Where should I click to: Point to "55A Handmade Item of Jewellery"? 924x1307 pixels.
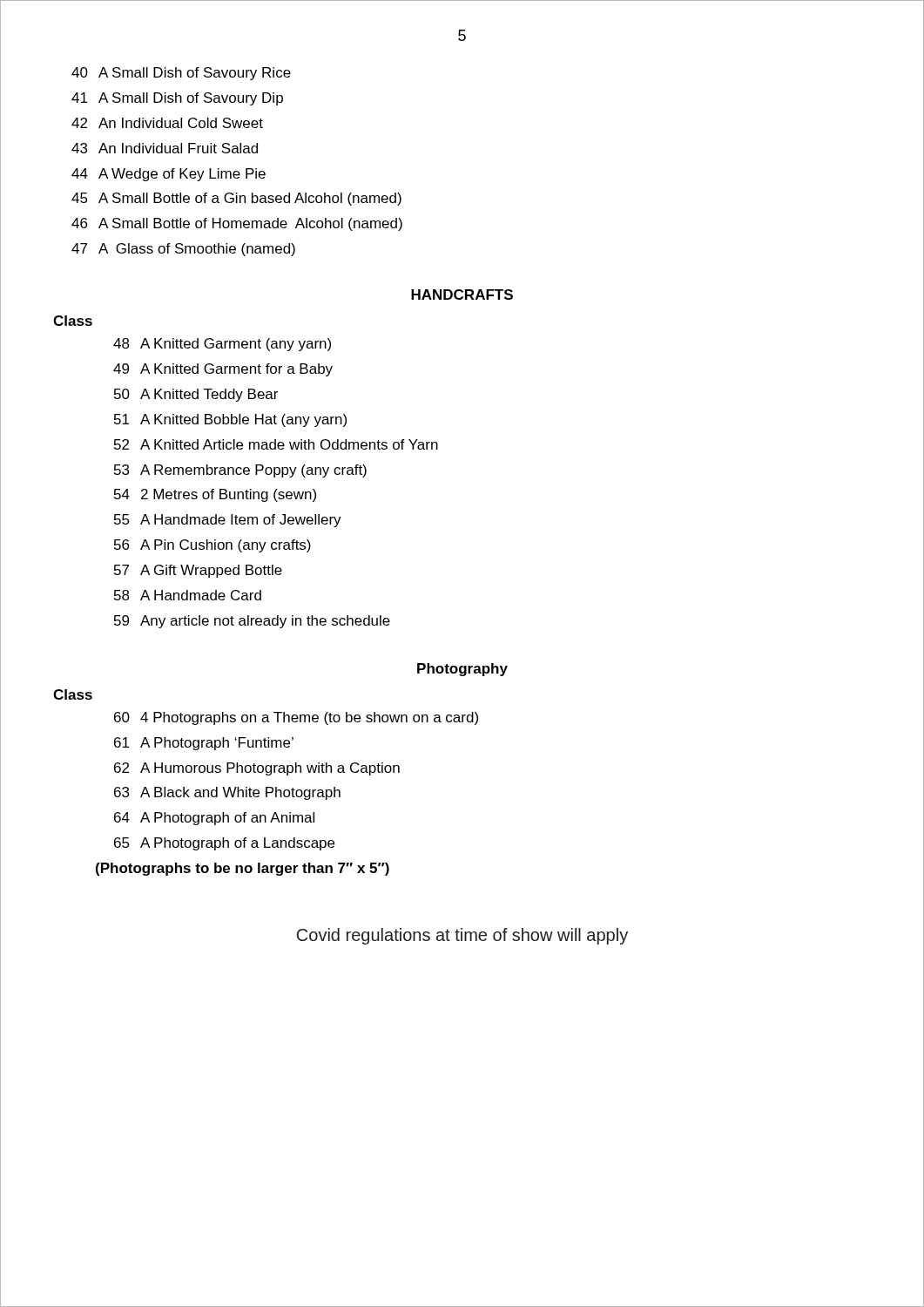tap(218, 521)
